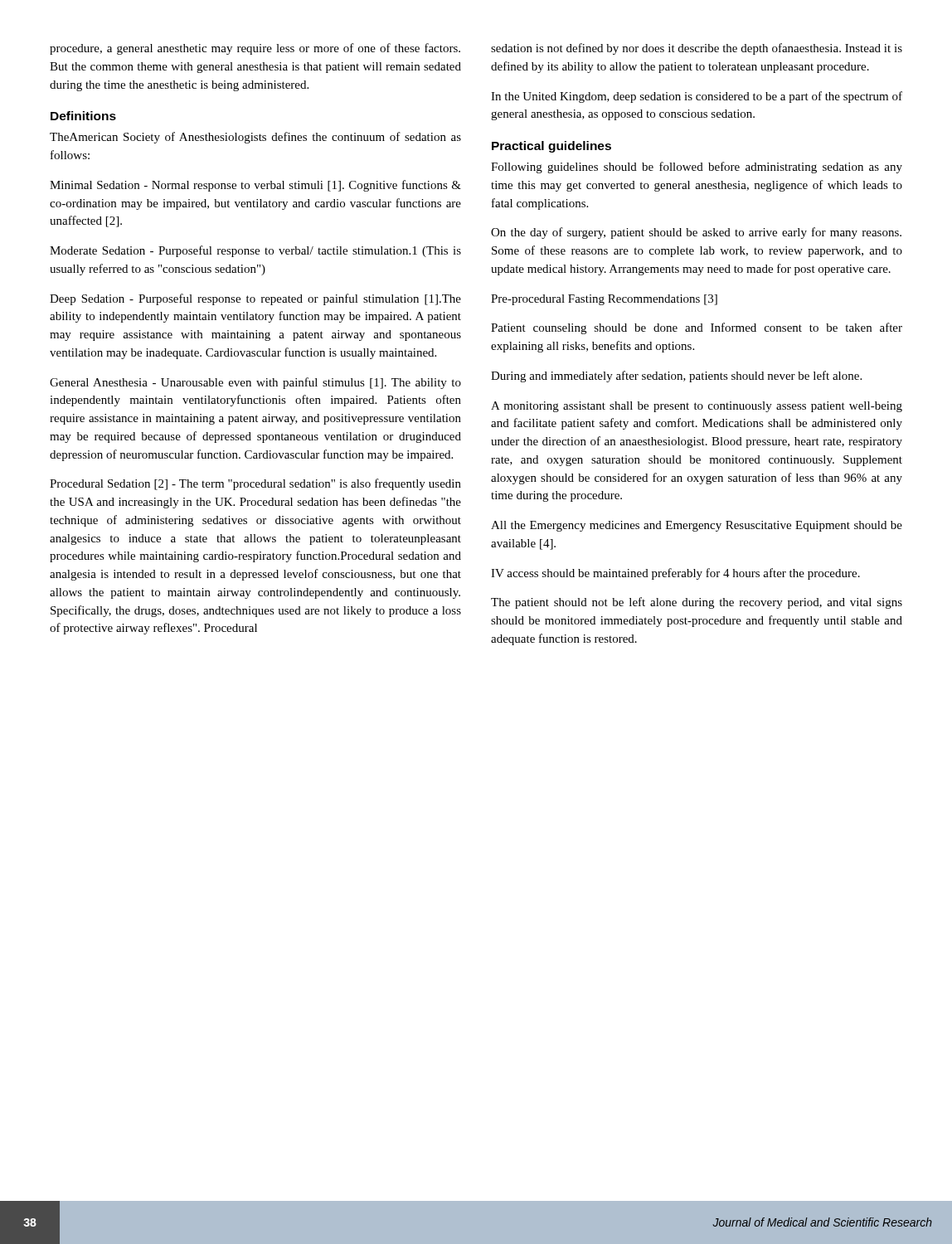Click on the region starting "On the day of surgery, patient should be"

click(x=697, y=250)
